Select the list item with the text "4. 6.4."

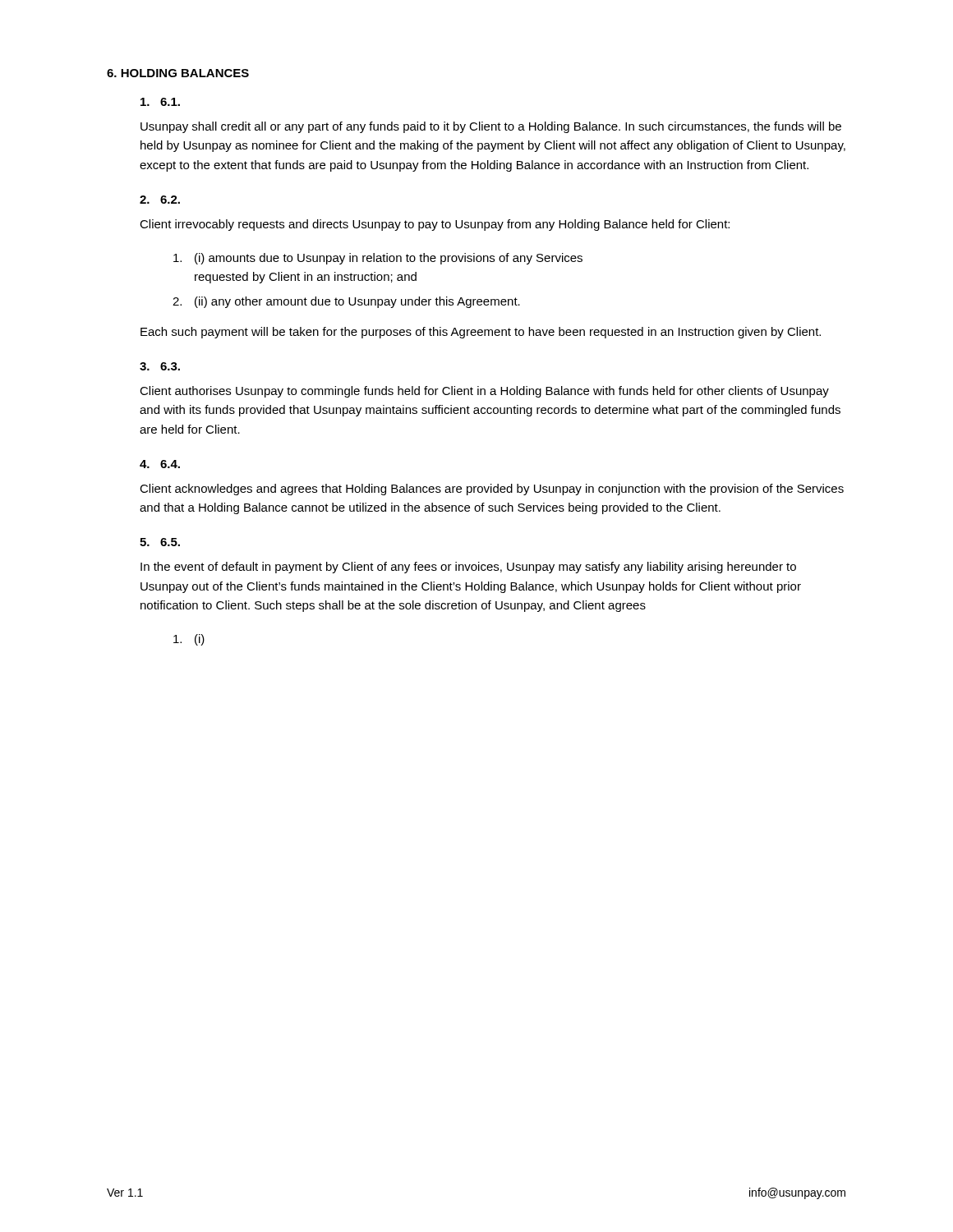pos(160,463)
